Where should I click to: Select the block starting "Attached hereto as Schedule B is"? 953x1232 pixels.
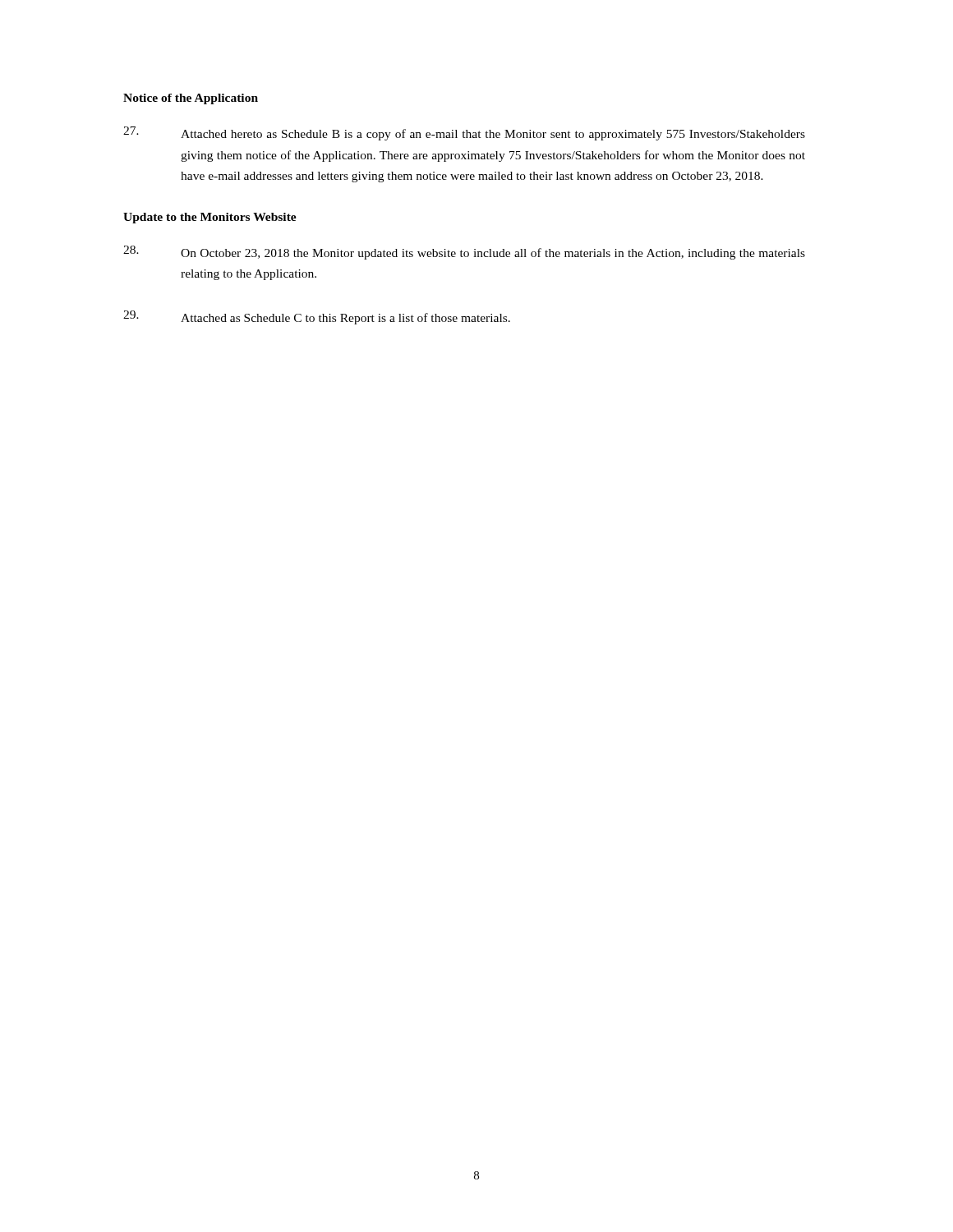pos(464,155)
